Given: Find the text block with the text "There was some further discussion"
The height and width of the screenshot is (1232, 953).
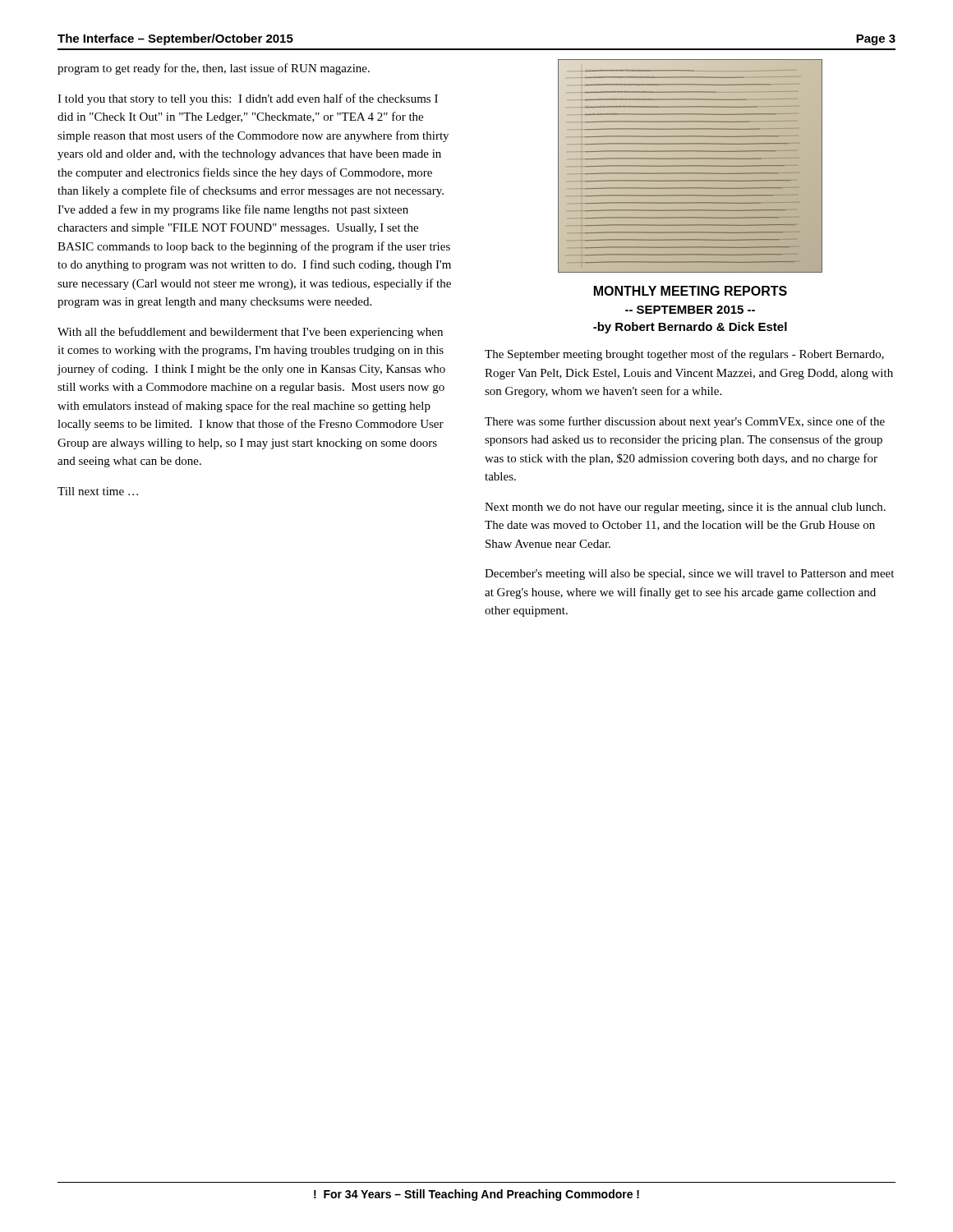Looking at the screenshot, I should click(x=685, y=449).
